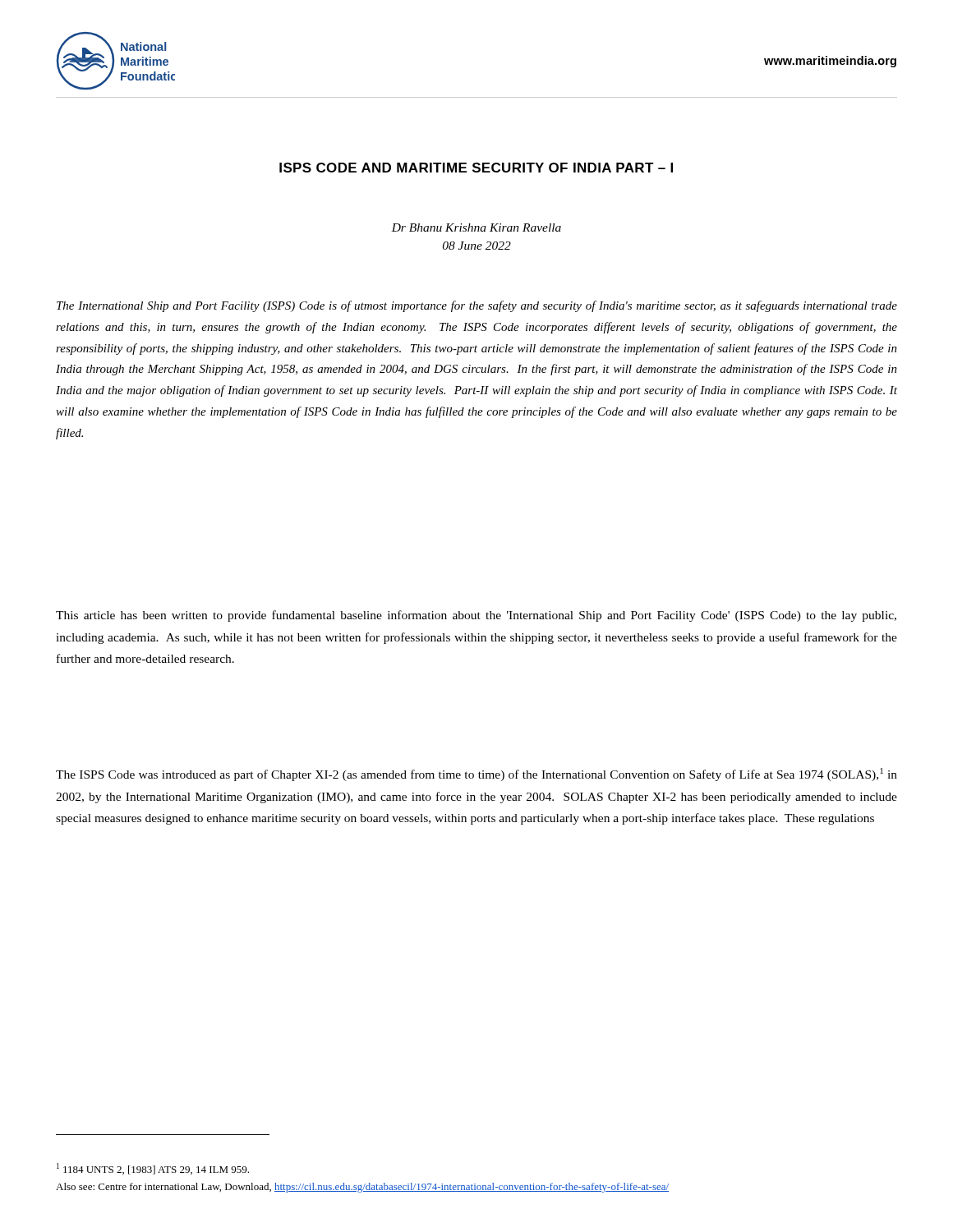Screen dimensions: 1232x953
Task: Find the block on this page that starts "The International Ship"
Action: pos(476,369)
